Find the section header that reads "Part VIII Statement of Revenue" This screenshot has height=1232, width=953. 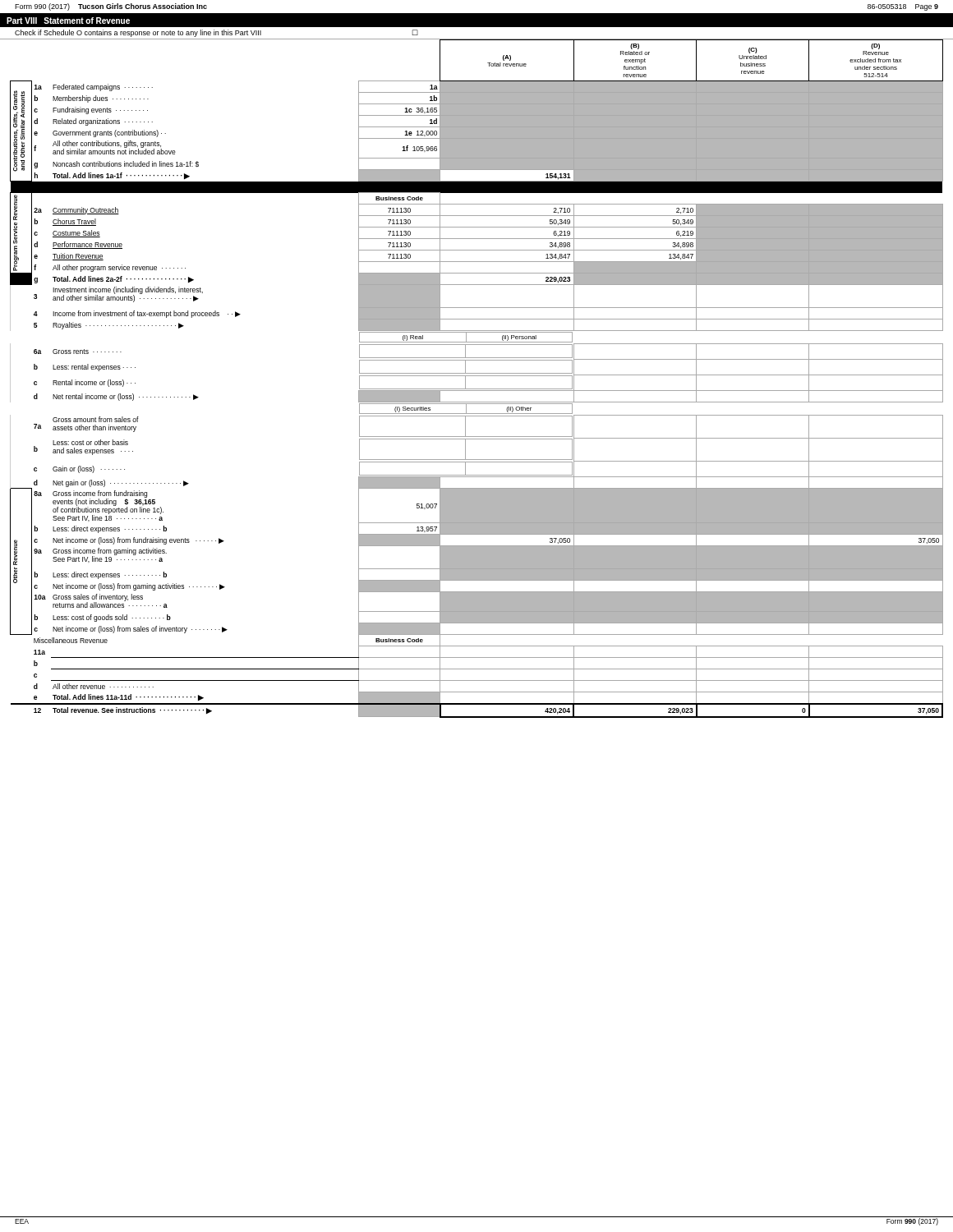[68, 21]
